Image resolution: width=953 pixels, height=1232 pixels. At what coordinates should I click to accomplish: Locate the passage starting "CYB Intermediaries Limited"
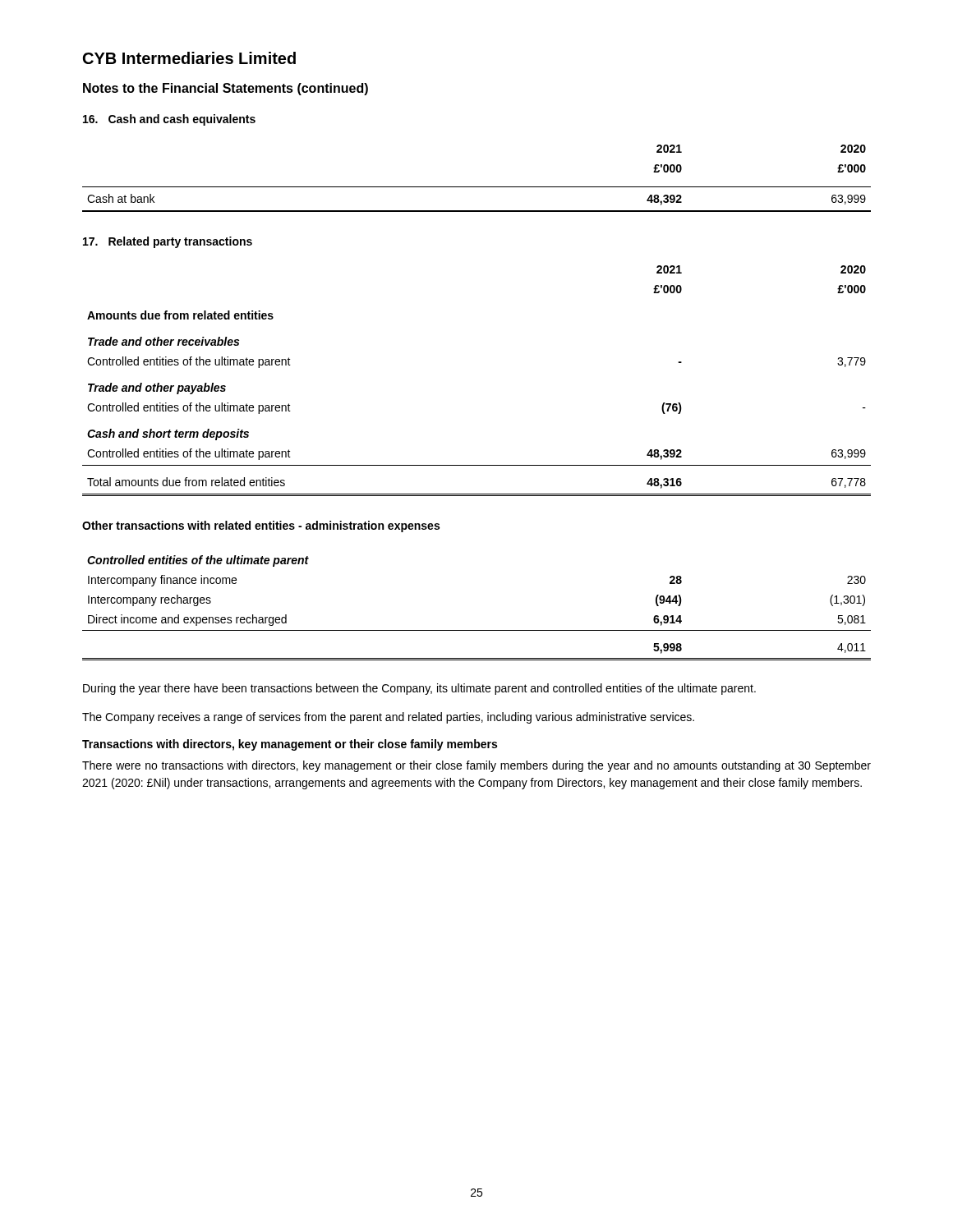click(x=189, y=58)
